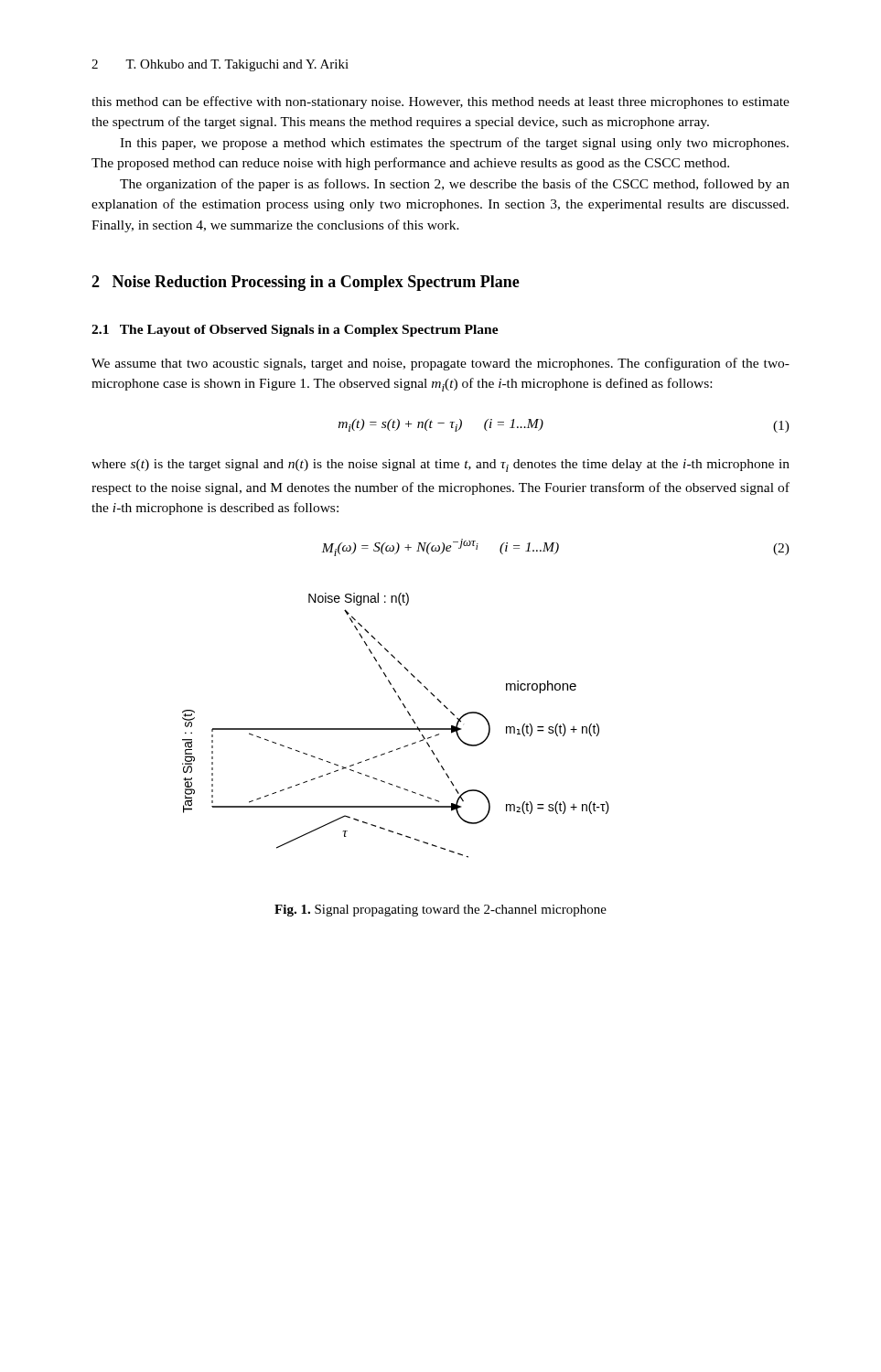Screen dimensions: 1372x881
Task: Point to the block beginning "We assume that two acoustic"
Action: point(440,375)
